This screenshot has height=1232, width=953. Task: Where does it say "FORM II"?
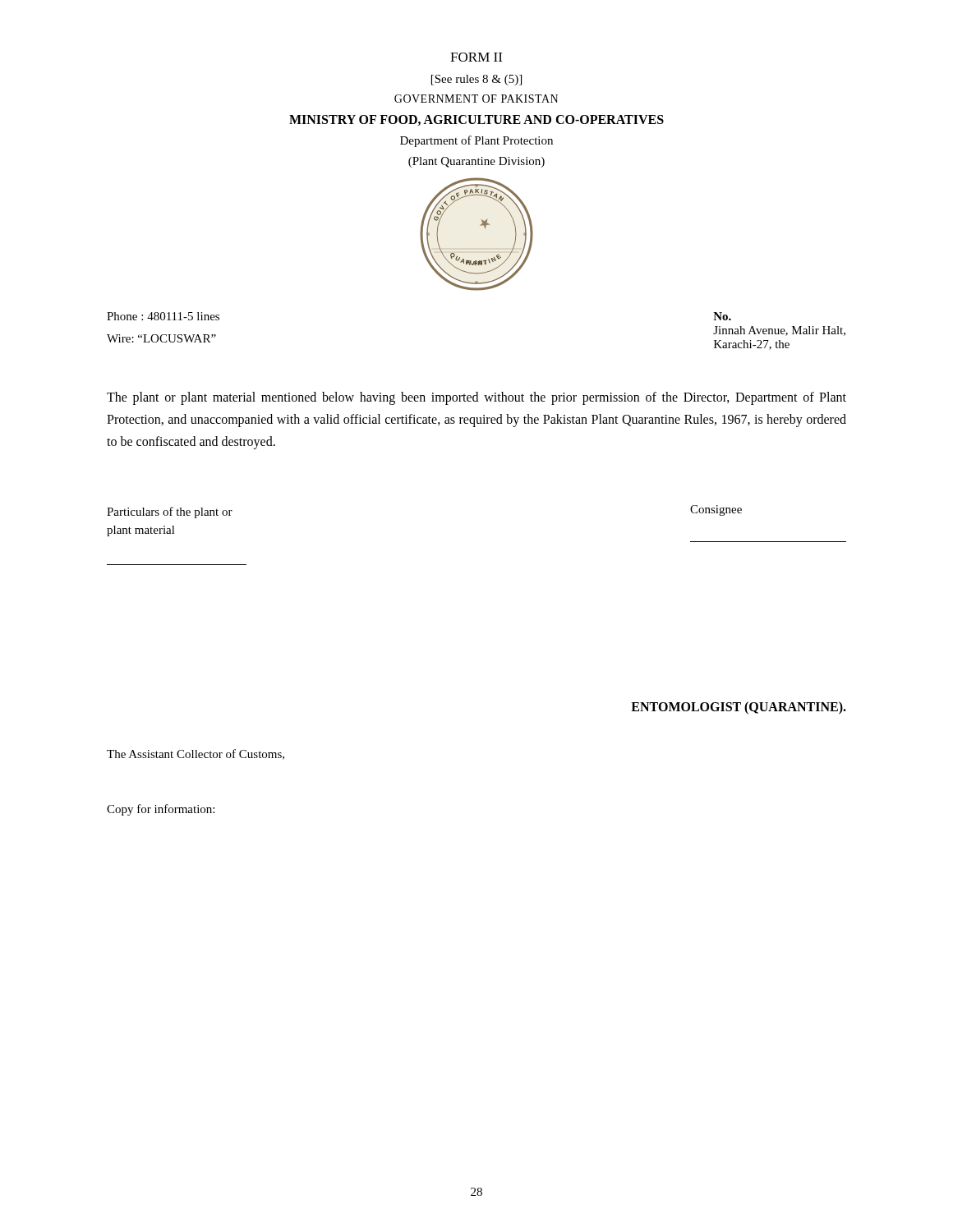(476, 57)
